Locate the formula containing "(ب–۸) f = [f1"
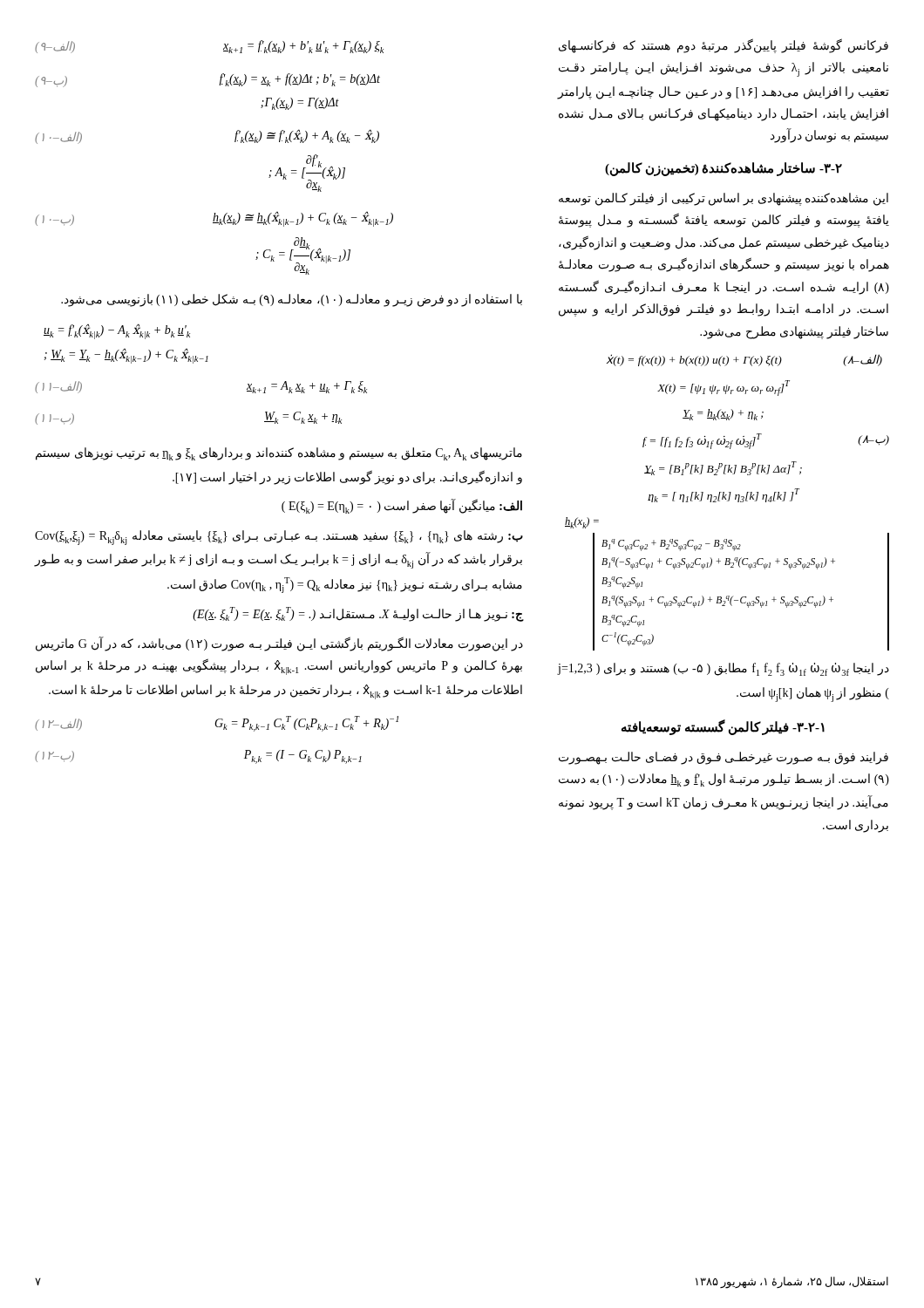This screenshot has height=1308, width=924. click(x=724, y=441)
